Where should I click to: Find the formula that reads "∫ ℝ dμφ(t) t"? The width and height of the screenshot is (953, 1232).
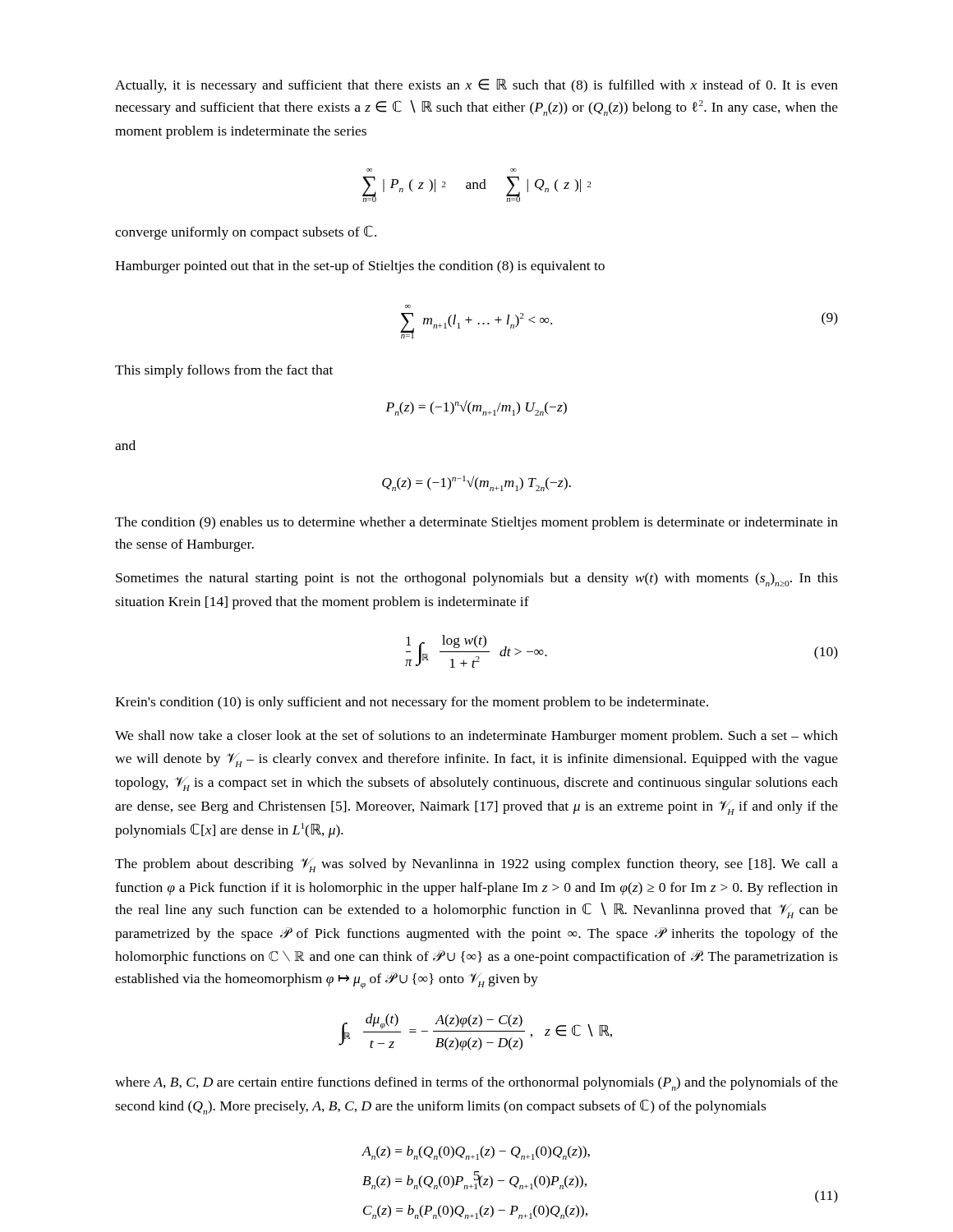point(476,1031)
